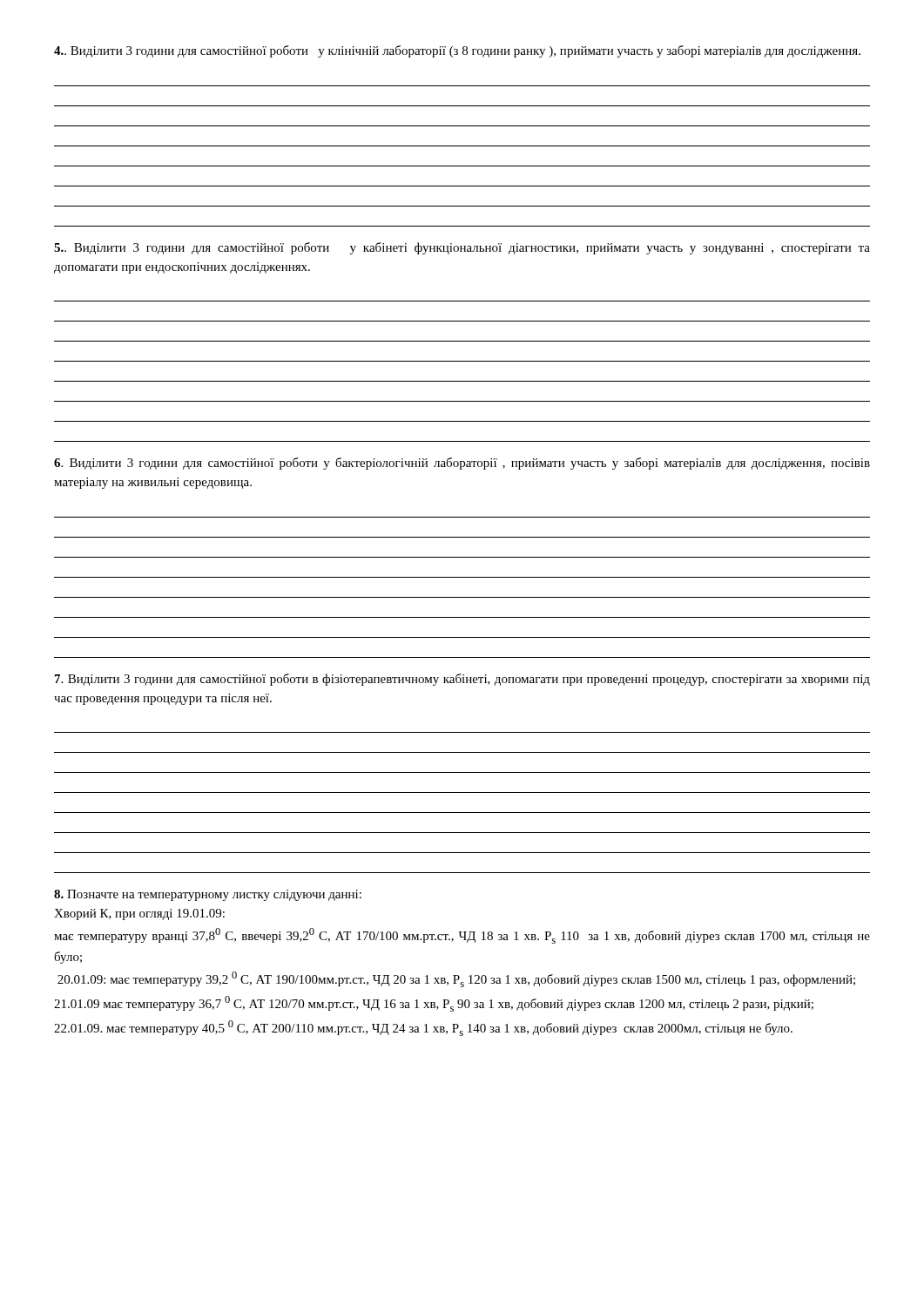Point to the block beginning "Позначте на температурному листку слідуючи данні: Хворий"
The image size is (924, 1307).
tap(208, 895)
